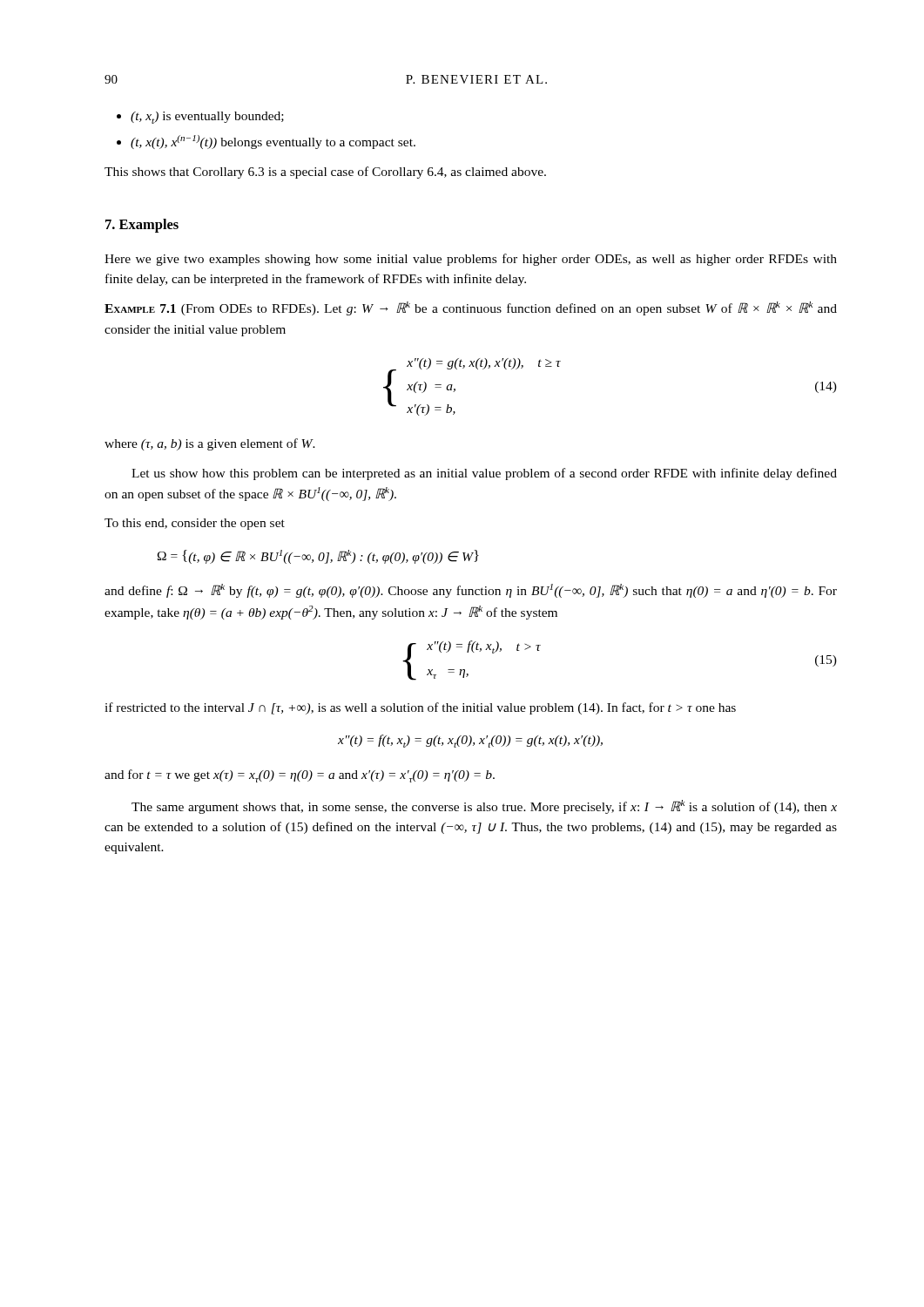Locate the block of text that opens with "where (τ, a, b) is a given element"
The height and width of the screenshot is (1307, 924).
[210, 443]
